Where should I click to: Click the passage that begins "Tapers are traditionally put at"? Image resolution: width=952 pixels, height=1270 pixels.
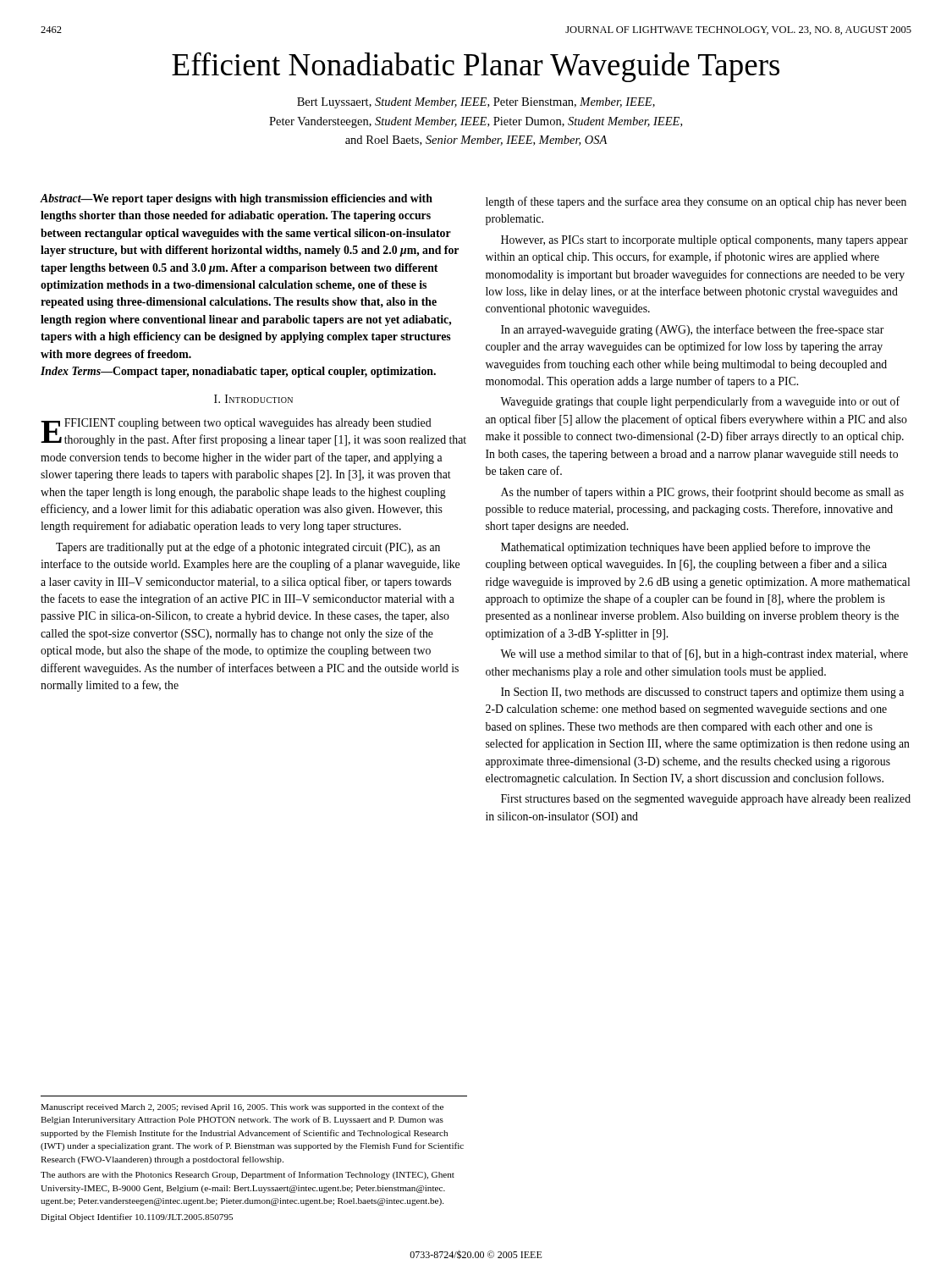pyautogui.click(x=254, y=617)
